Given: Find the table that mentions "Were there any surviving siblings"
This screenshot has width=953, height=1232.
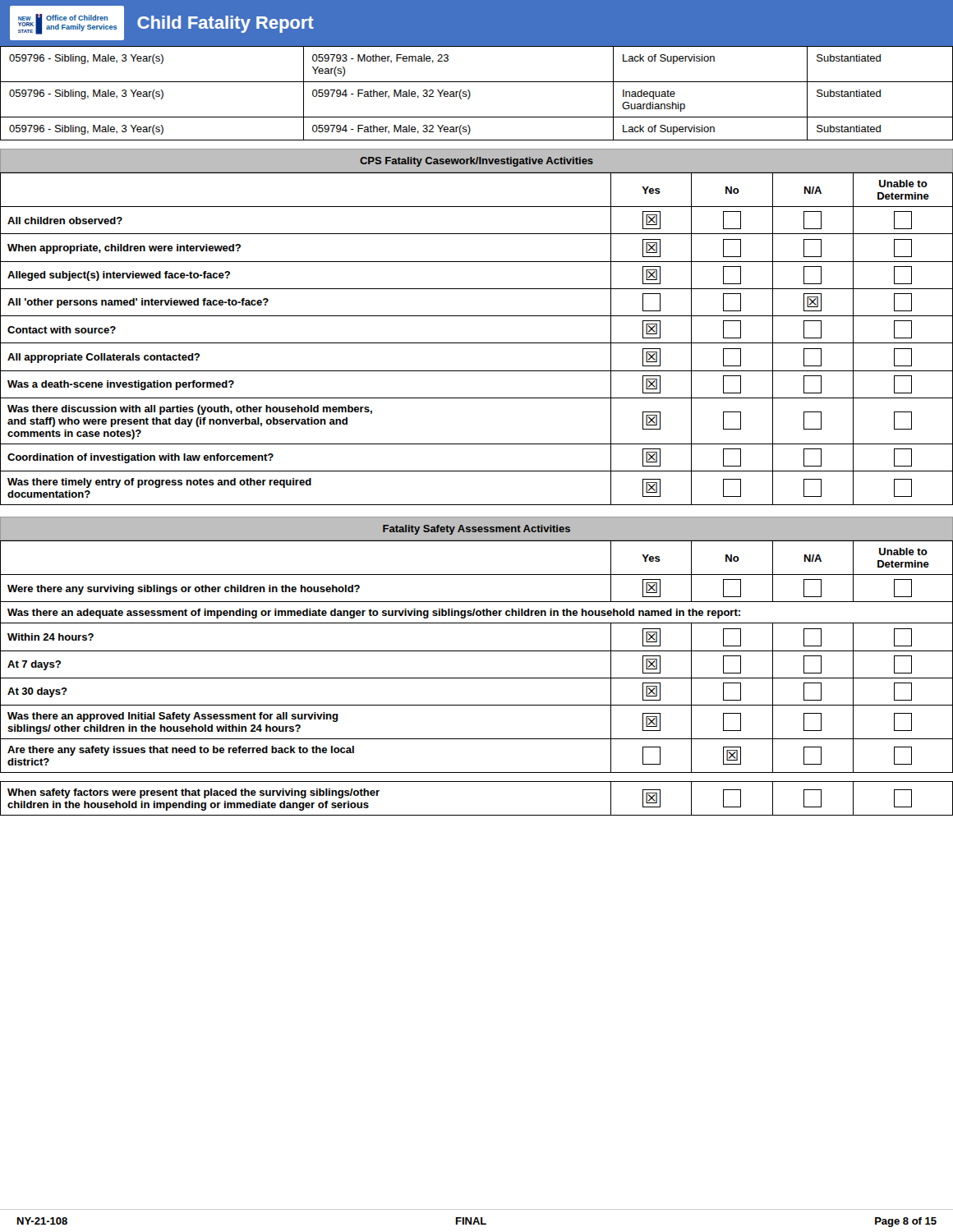Looking at the screenshot, I should point(476,657).
